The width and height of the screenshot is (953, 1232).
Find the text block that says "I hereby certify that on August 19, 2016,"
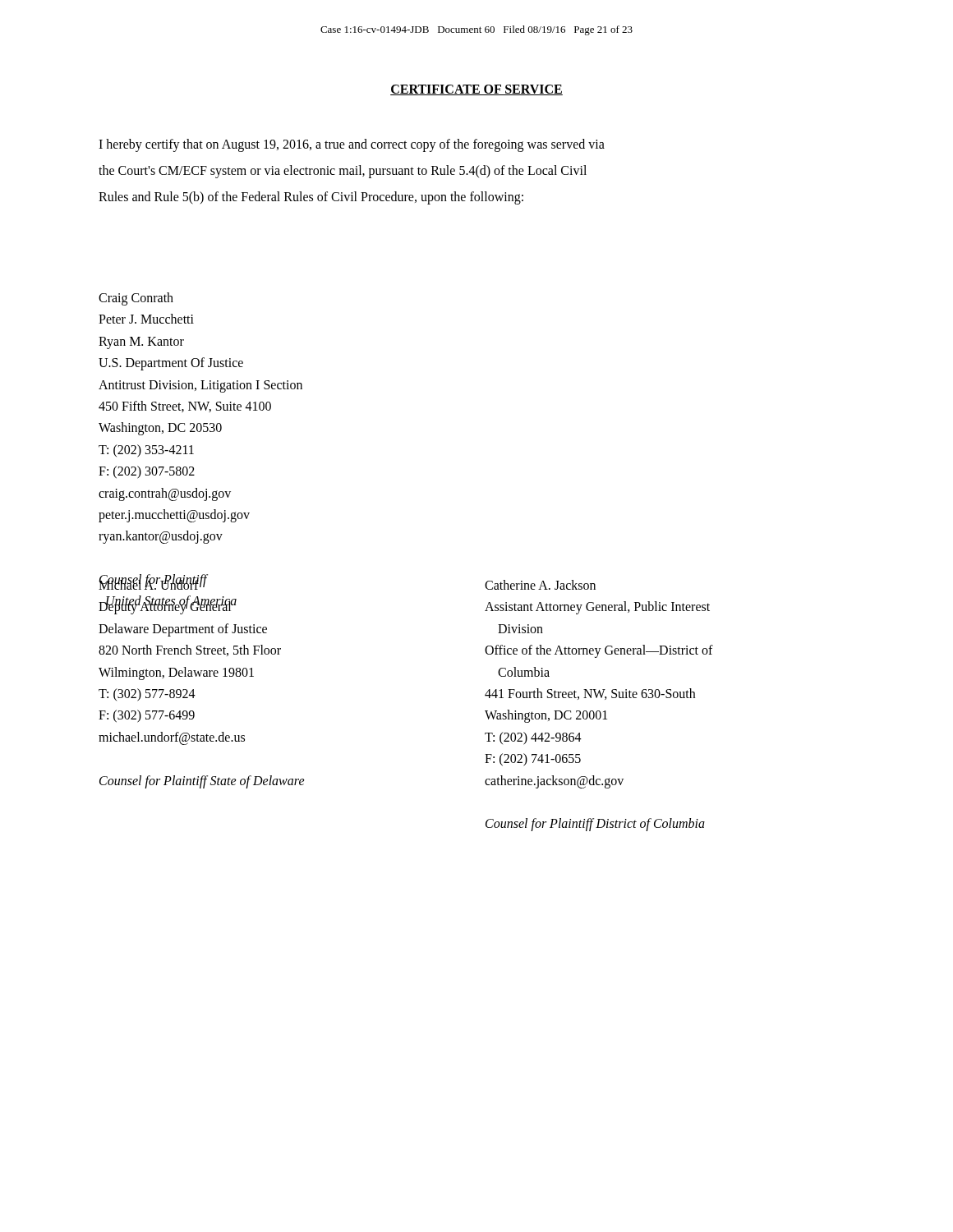pyautogui.click(x=352, y=170)
